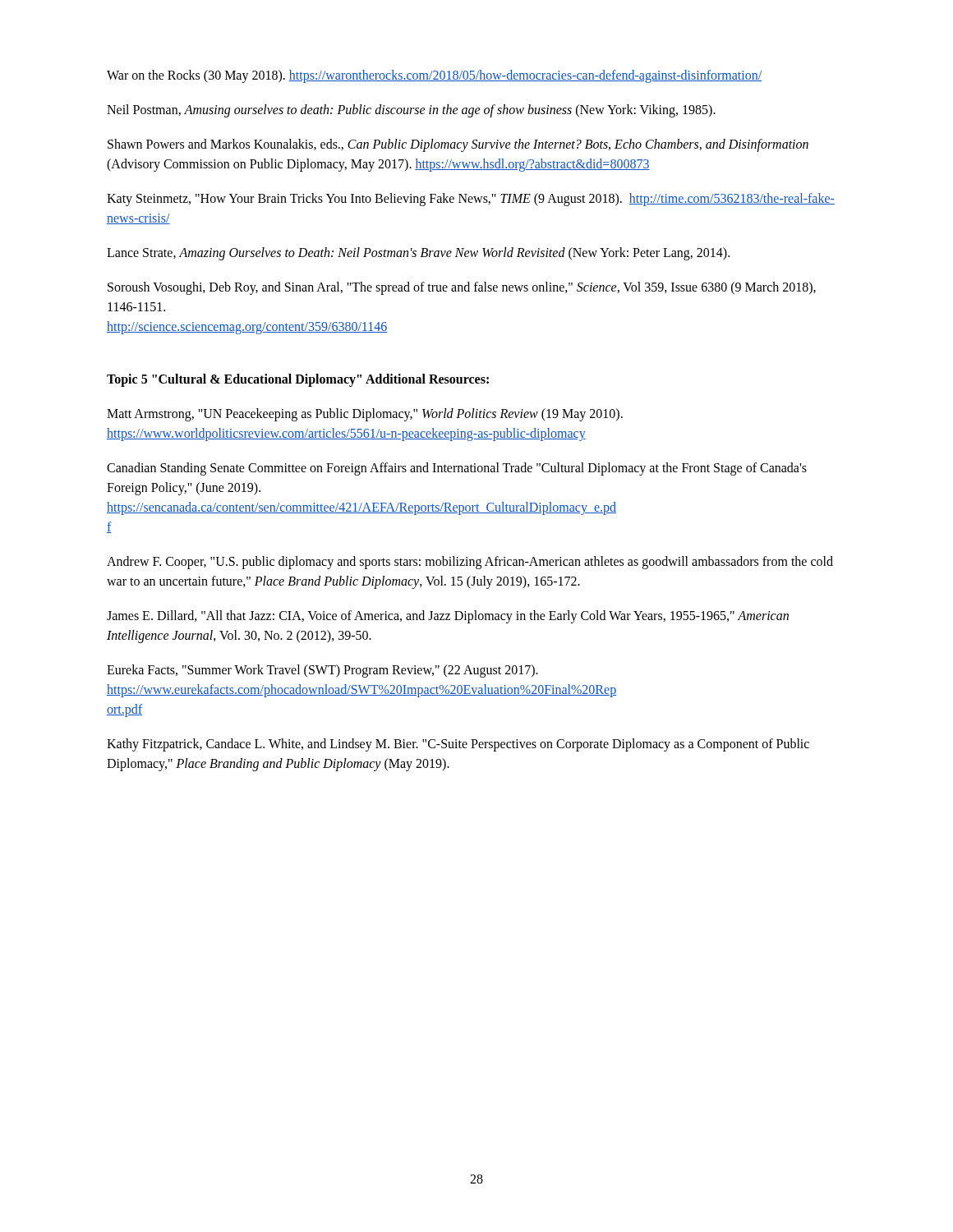Where is the passage that starts "Shawn Powers and Markos Kounalakis, eds., Can"?
953x1232 pixels.
[x=458, y=154]
